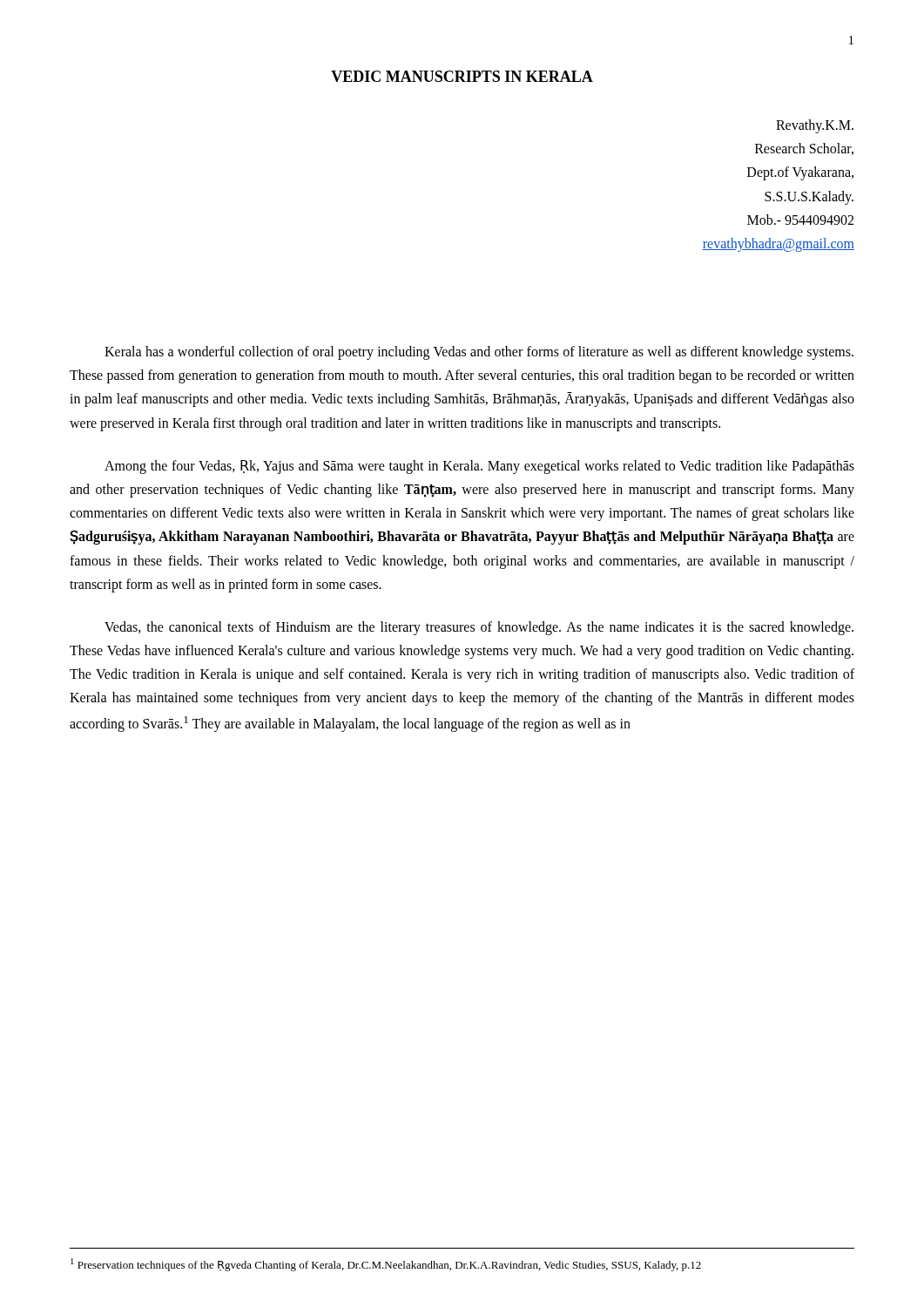This screenshot has height=1307, width=924.
Task: Locate the title with the text "VEDIC MANUSCRIPTS IN KERALA"
Action: pos(462,77)
